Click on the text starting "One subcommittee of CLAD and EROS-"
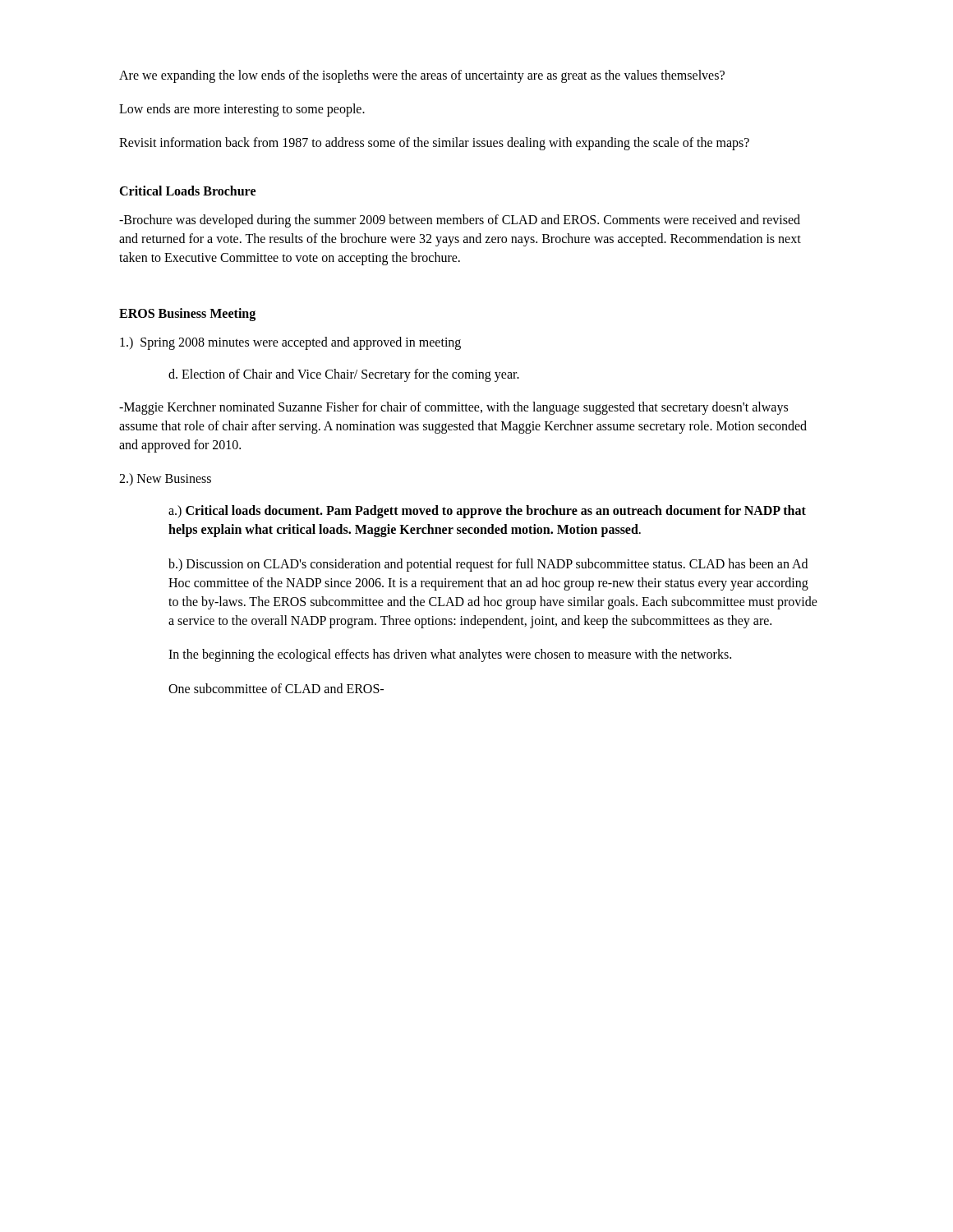 coord(276,688)
